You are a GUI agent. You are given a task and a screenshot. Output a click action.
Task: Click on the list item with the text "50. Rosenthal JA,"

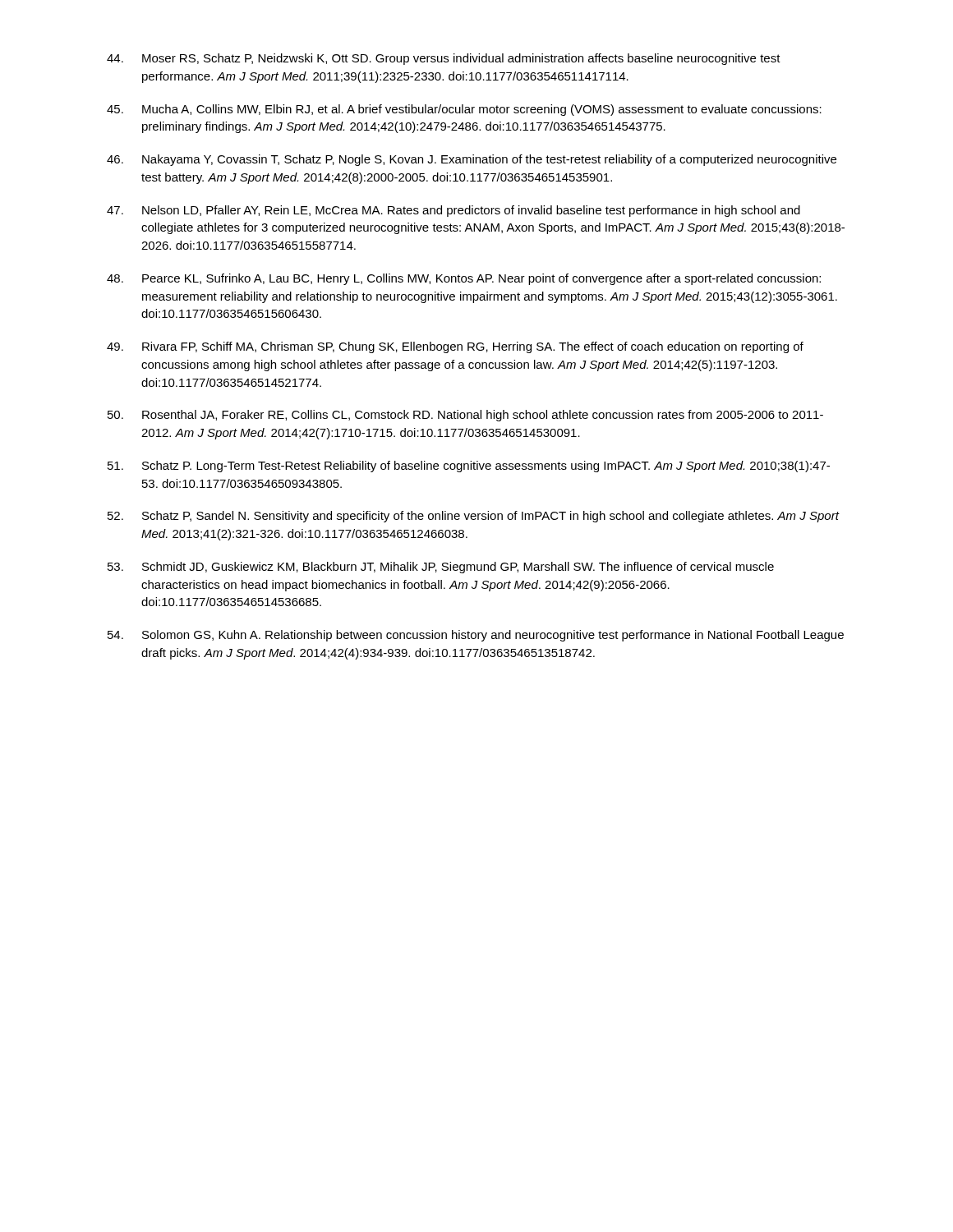click(x=476, y=424)
